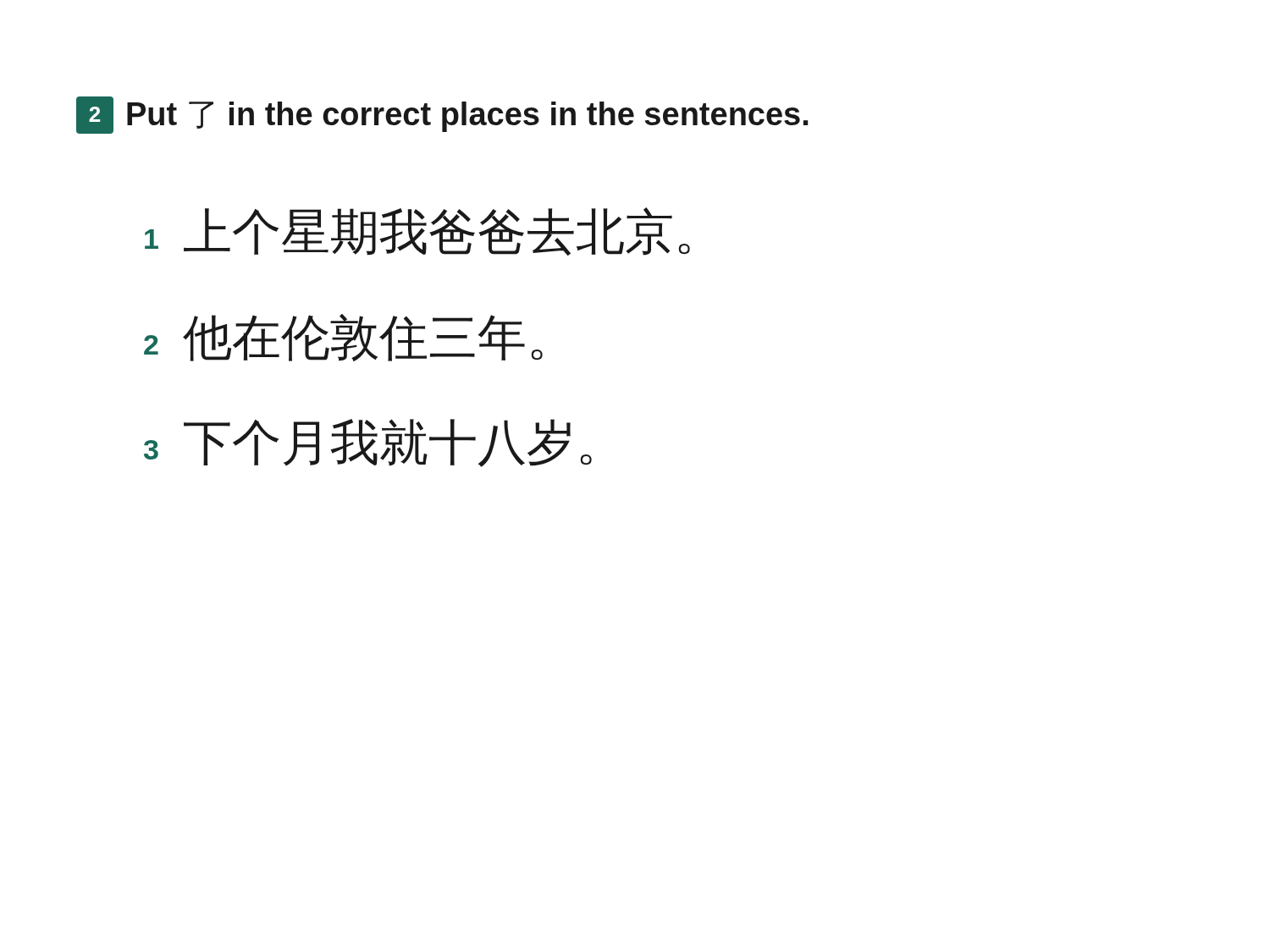1270x952 pixels.
Task: Click on the list item that reads "2 他在伦敦住三年。"
Action: pos(356,338)
